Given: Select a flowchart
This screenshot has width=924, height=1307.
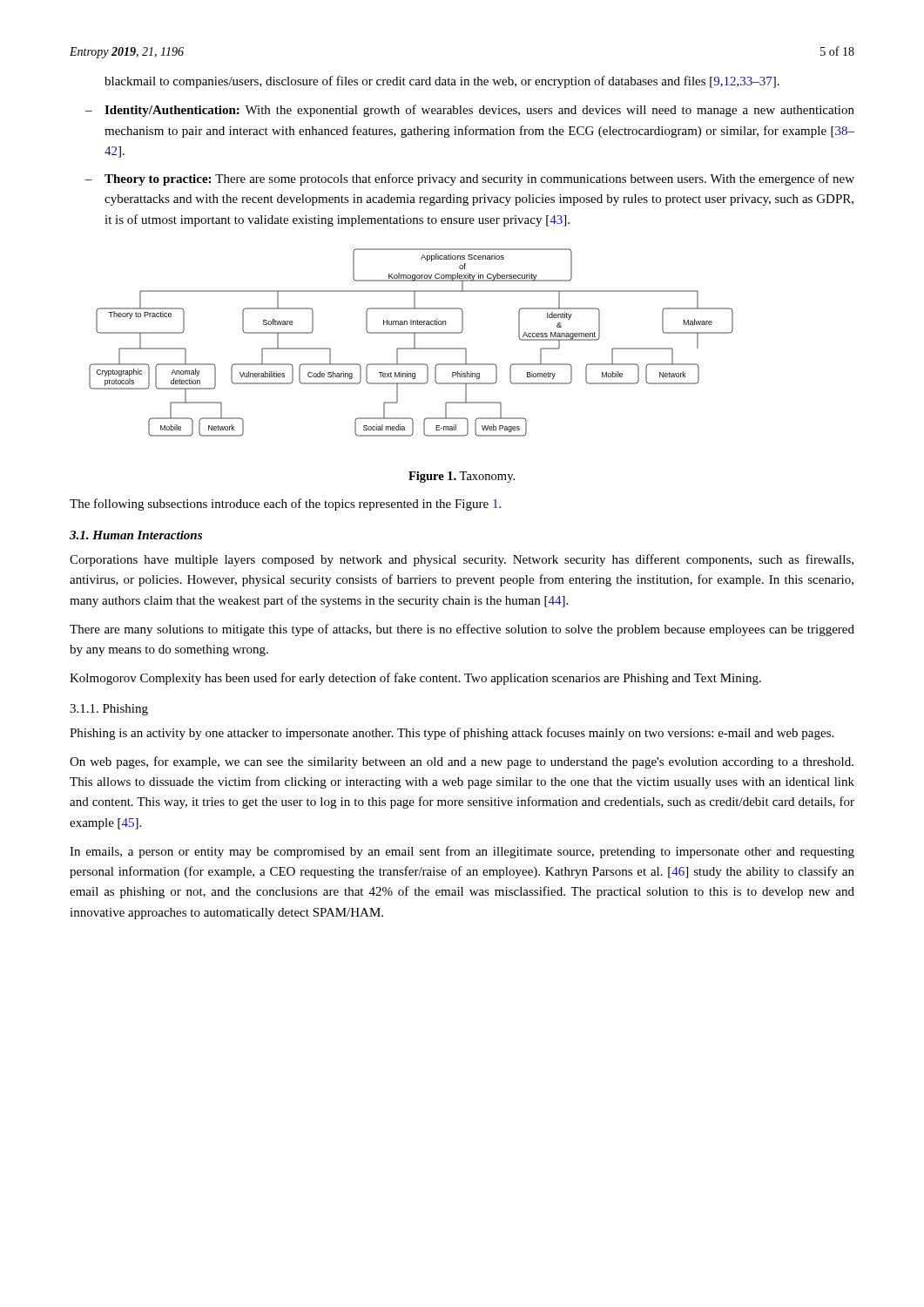Looking at the screenshot, I should click(462, 355).
